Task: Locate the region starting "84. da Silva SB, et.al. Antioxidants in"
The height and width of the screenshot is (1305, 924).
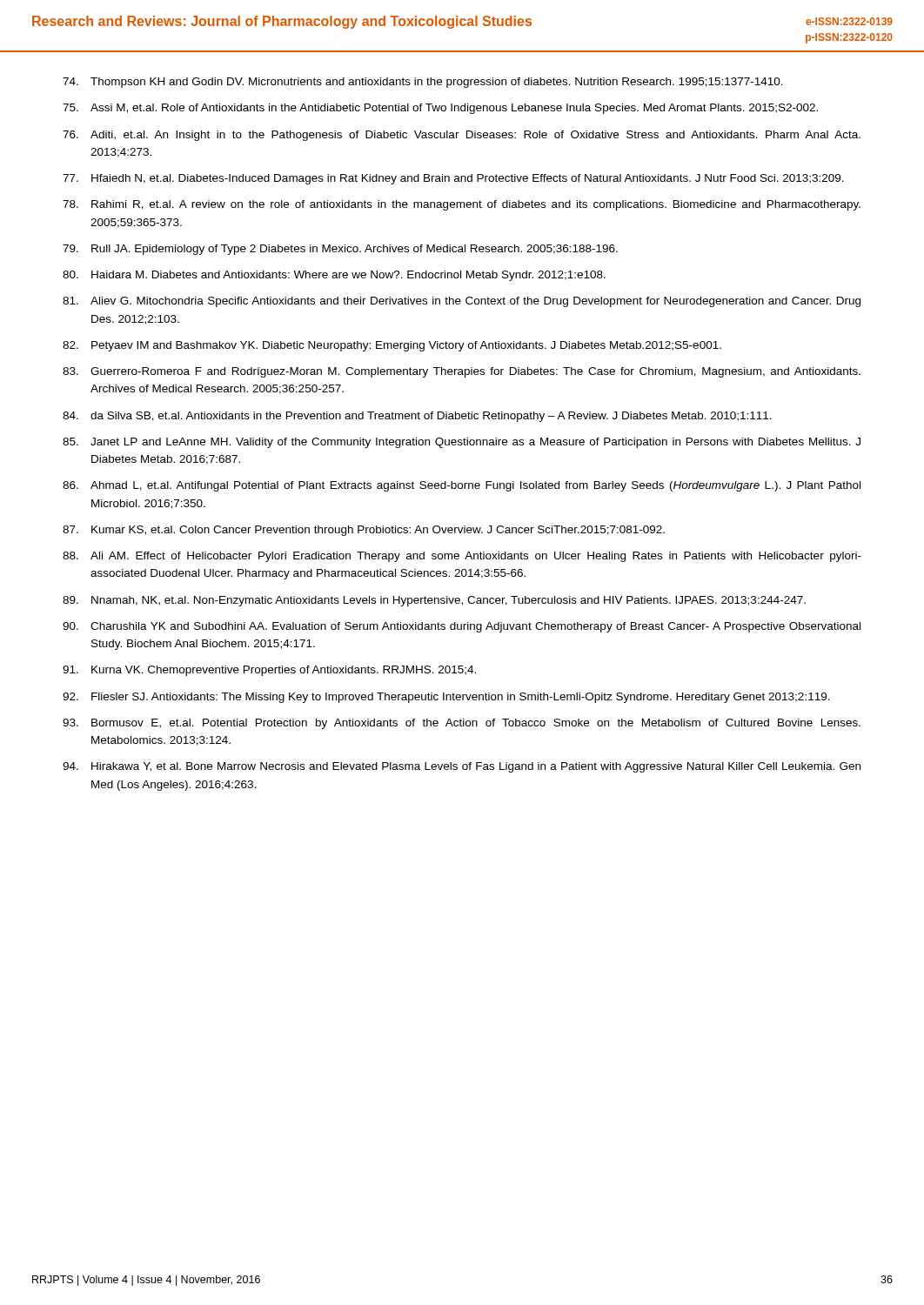Action: pos(462,416)
